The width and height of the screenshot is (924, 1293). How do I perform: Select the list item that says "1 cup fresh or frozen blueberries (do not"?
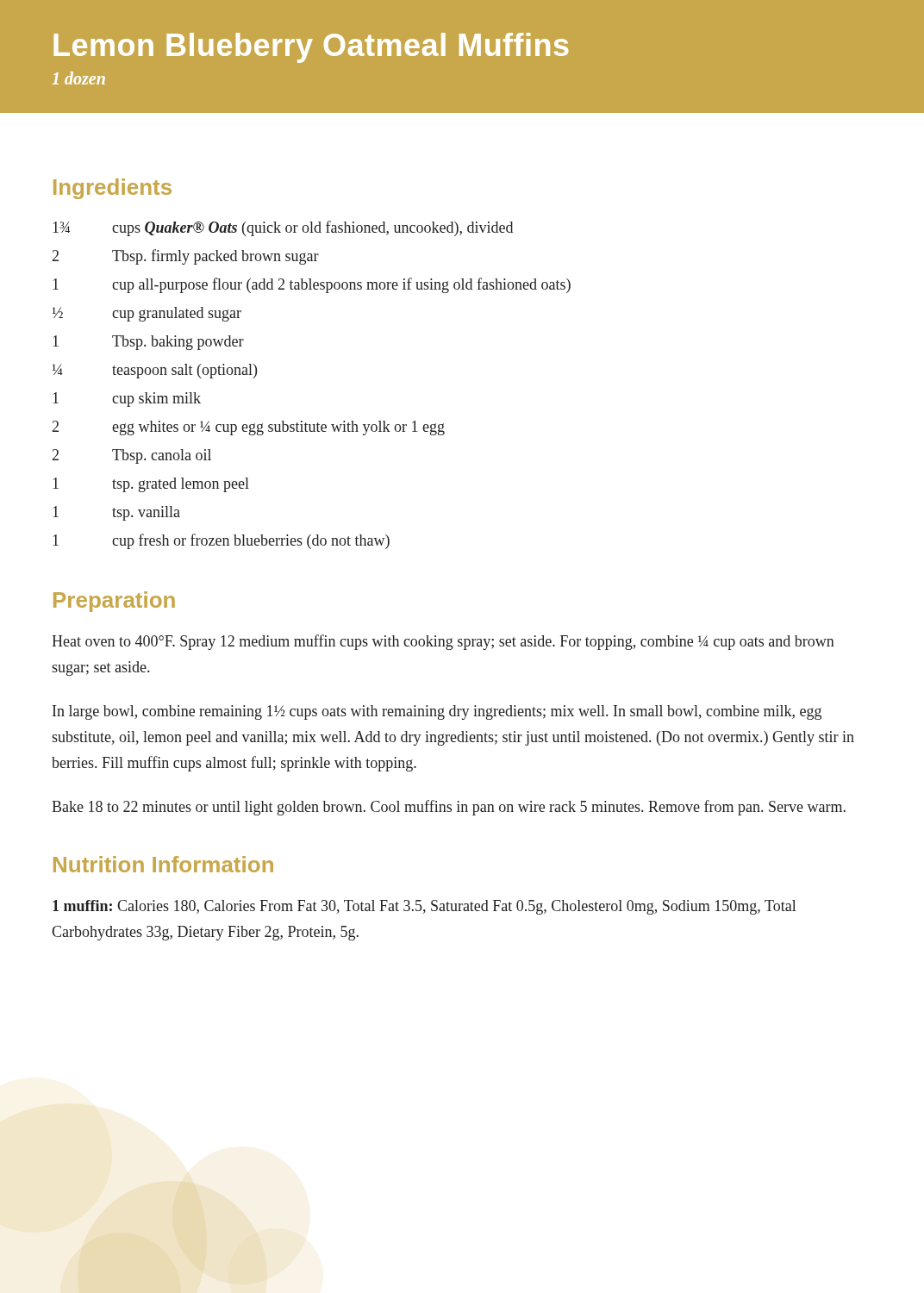(x=221, y=541)
